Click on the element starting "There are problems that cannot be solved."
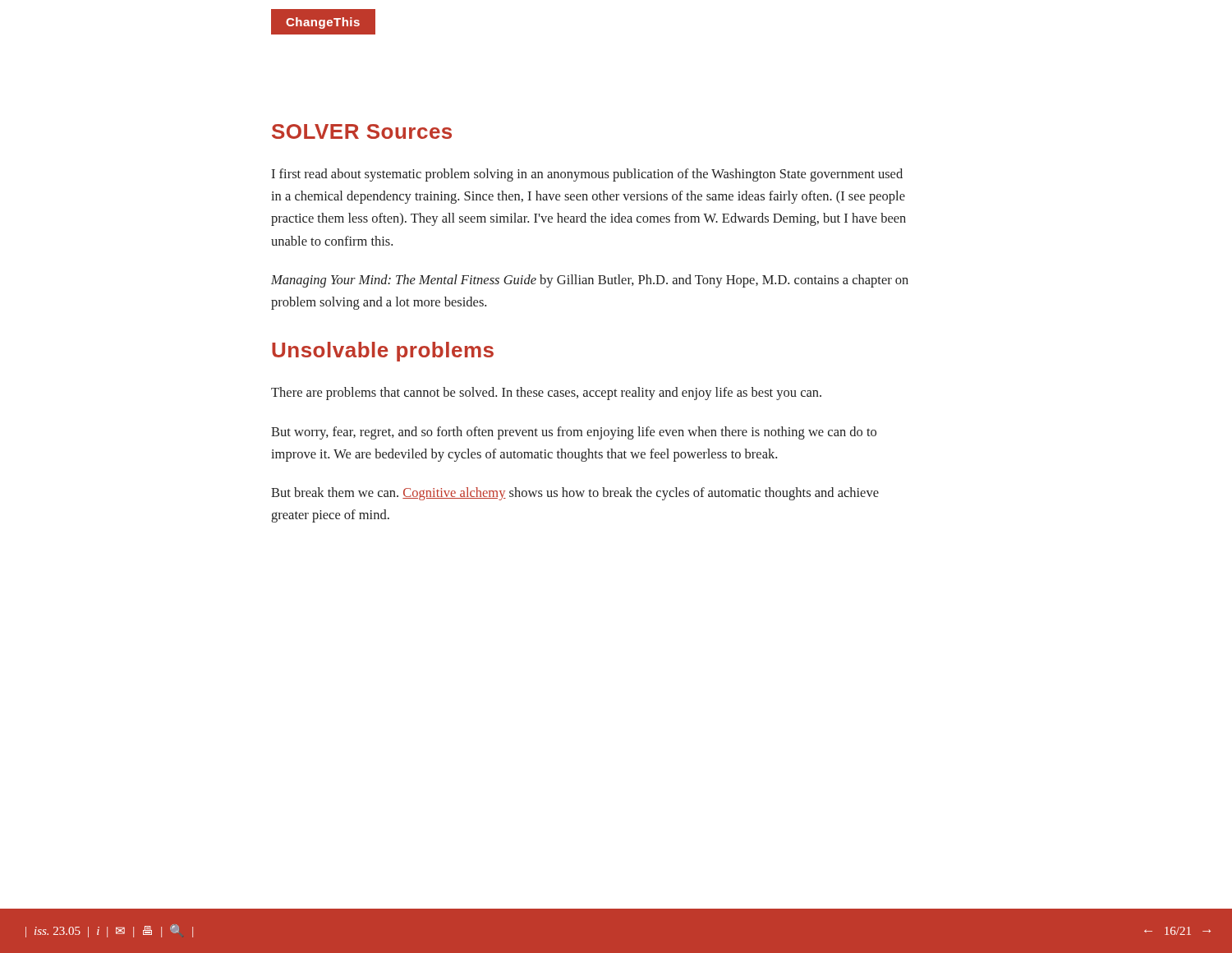This screenshot has height=953, width=1232. pyautogui.click(x=591, y=393)
